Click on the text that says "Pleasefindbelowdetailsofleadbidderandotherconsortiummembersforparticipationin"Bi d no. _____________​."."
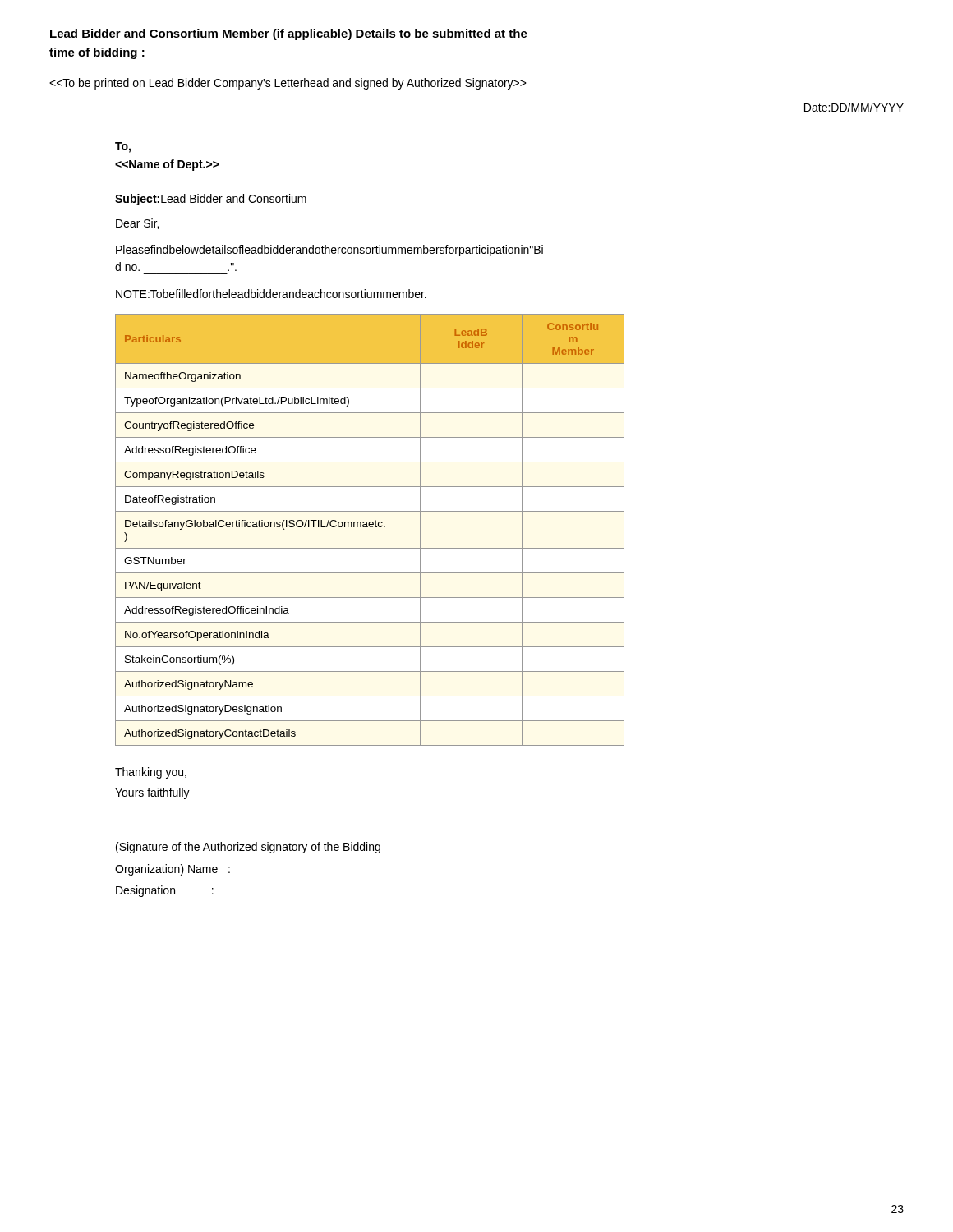This screenshot has height=1232, width=953. coord(329,258)
